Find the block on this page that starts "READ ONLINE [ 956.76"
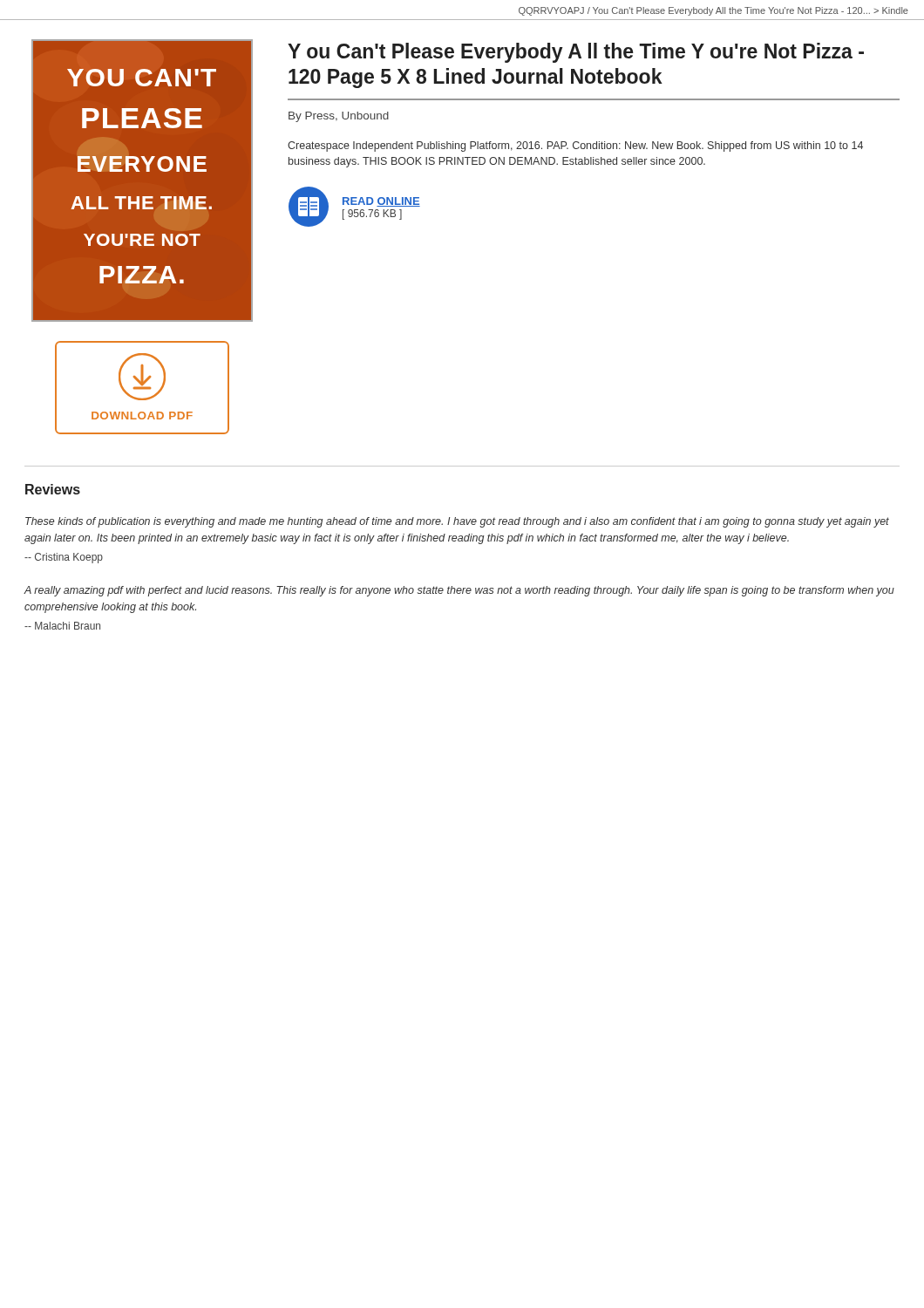This screenshot has height=1308, width=924. coord(381,207)
